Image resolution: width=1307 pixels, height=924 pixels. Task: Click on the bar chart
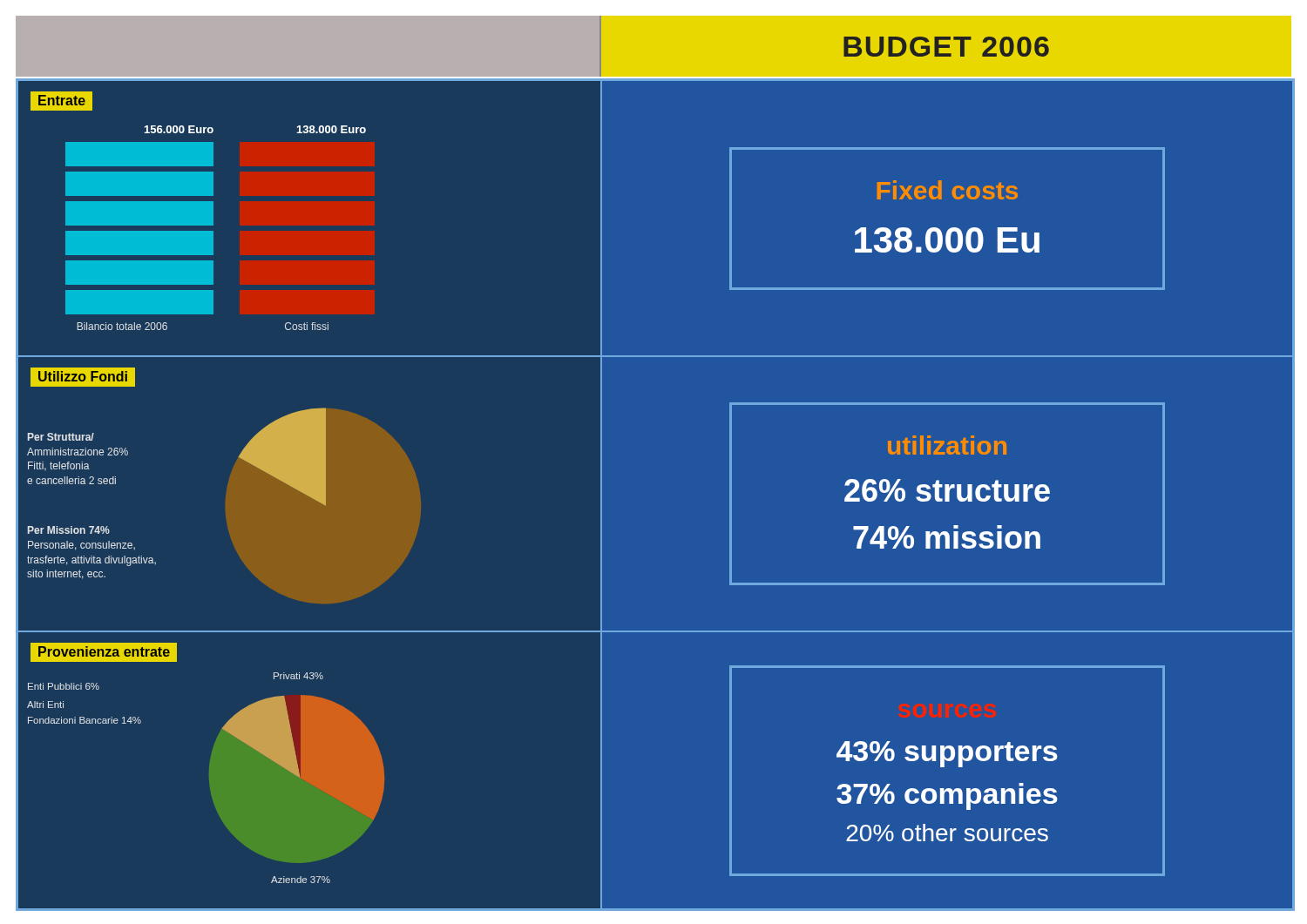(x=309, y=218)
